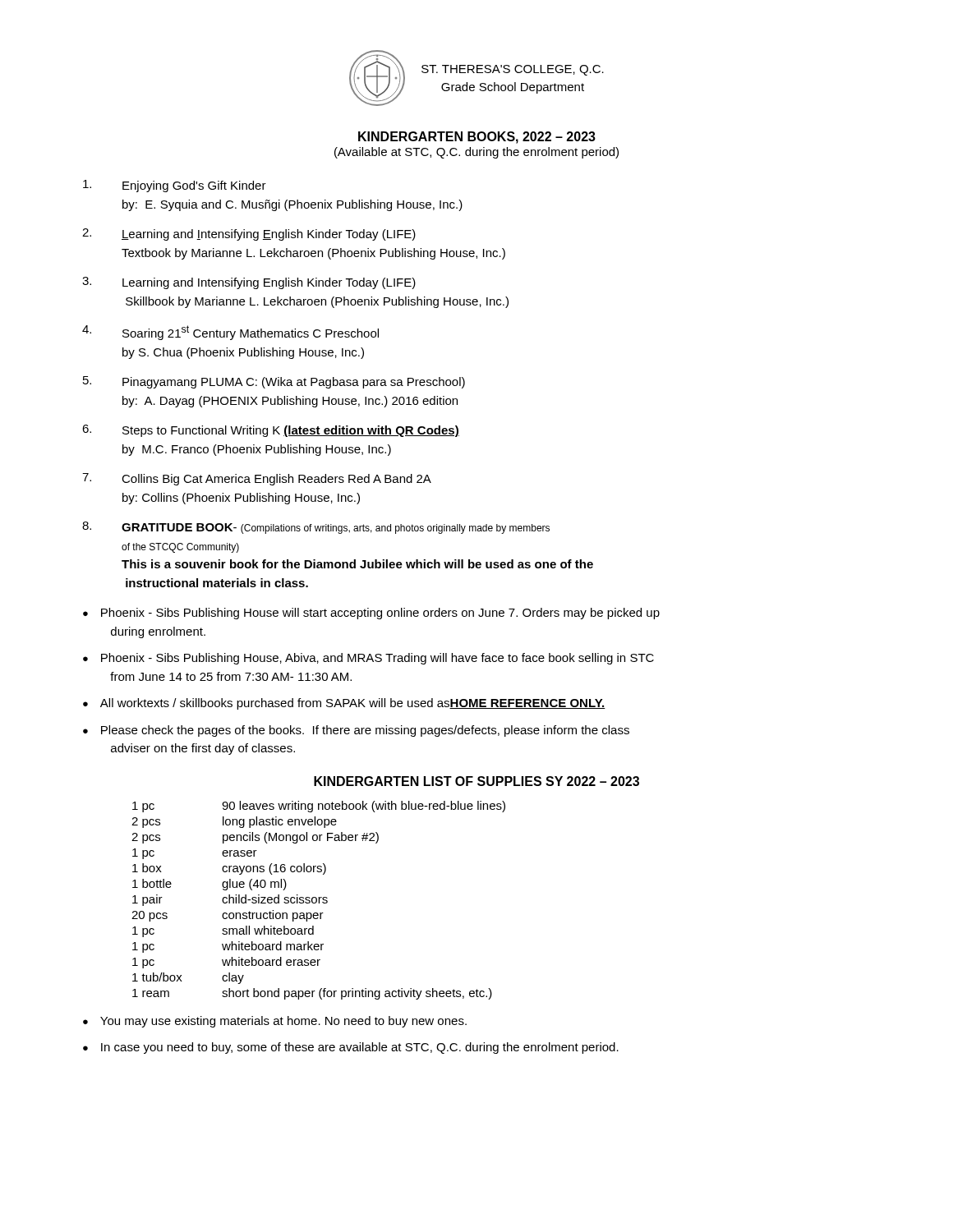This screenshot has height=1232, width=953.
Task: Click the section header that begins "KINDERGARTEN LIST OF SUPPLIES"
Action: (476, 781)
